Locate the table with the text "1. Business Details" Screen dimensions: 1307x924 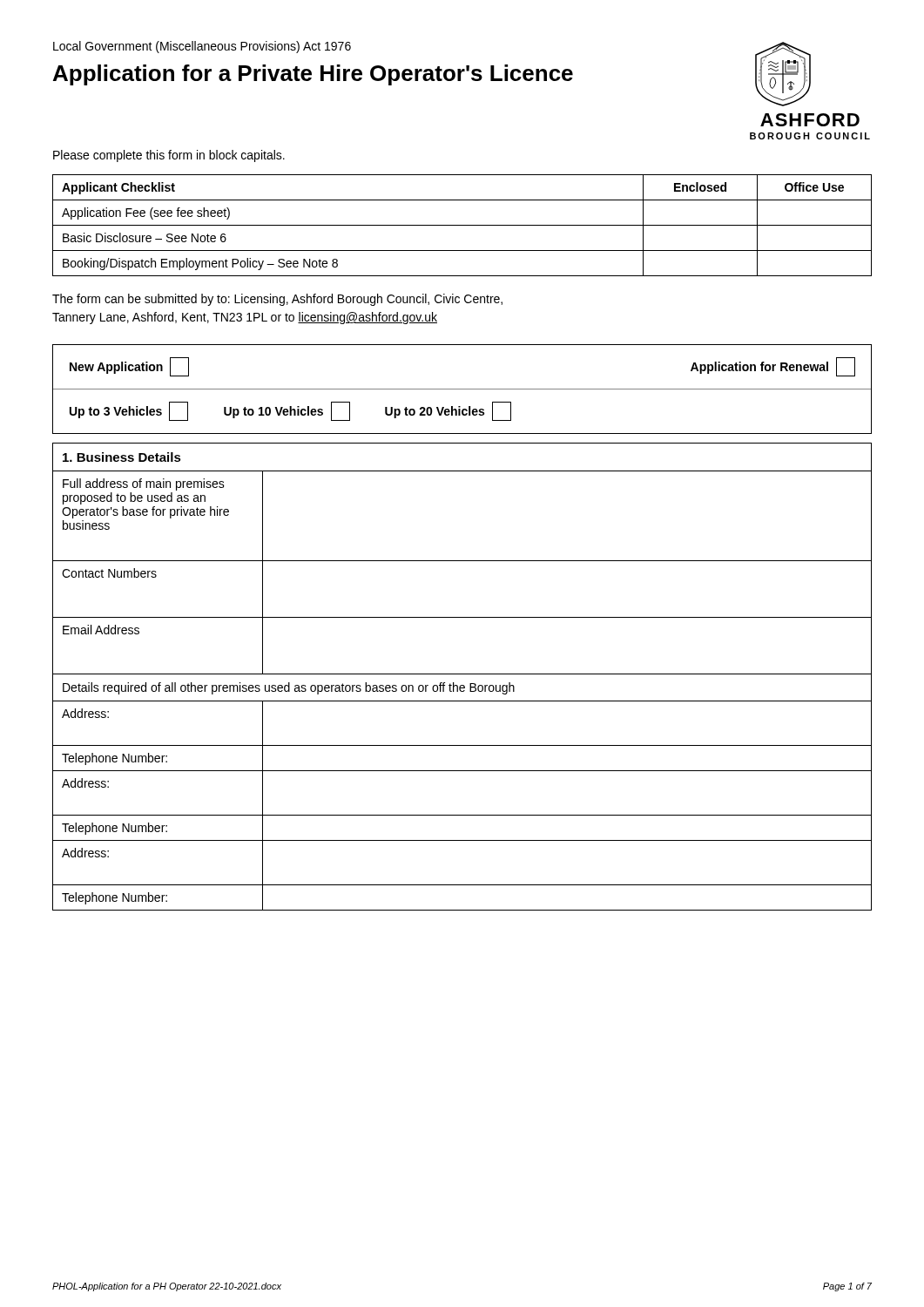coord(462,677)
